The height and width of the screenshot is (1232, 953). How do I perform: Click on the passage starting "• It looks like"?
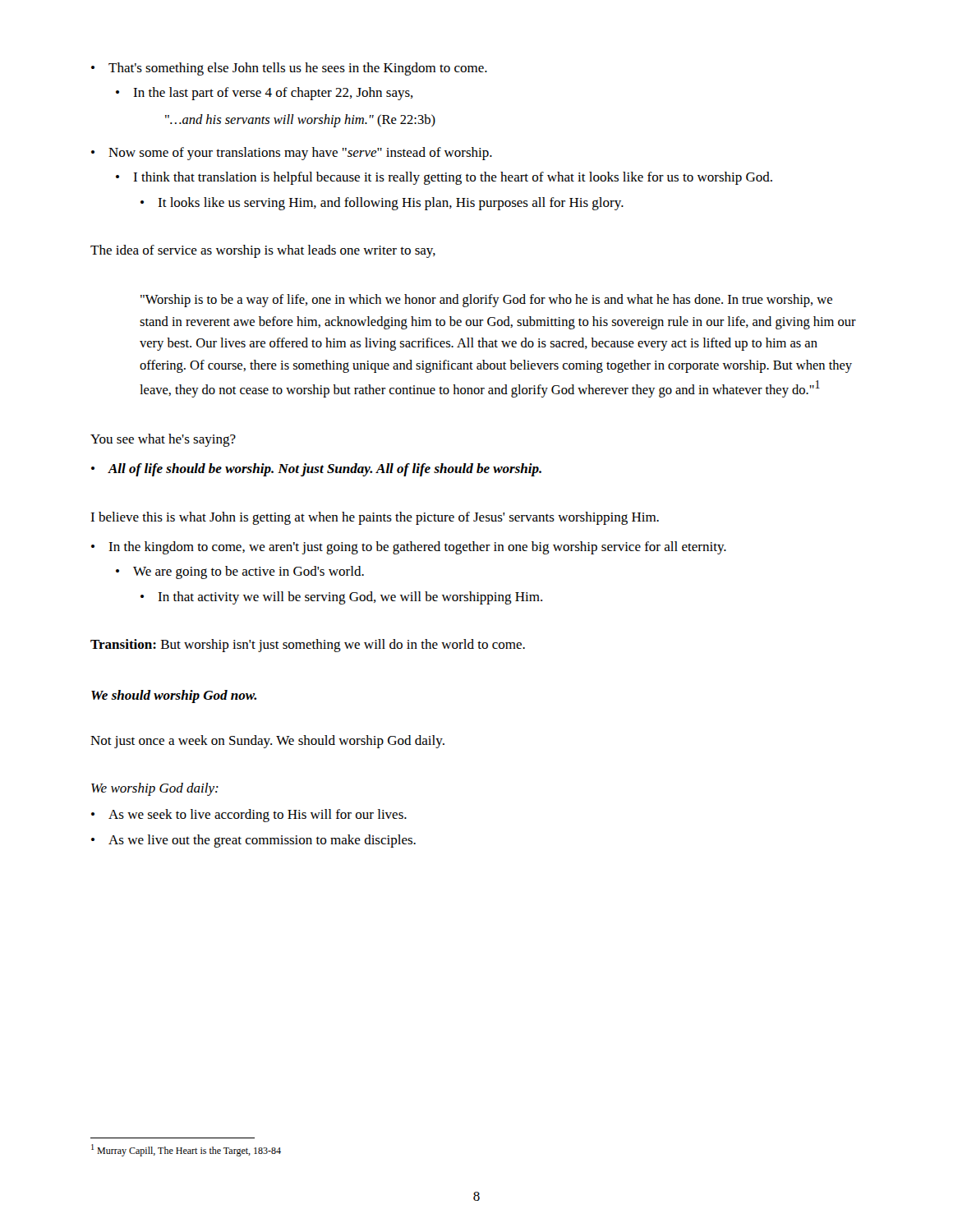point(501,203)
